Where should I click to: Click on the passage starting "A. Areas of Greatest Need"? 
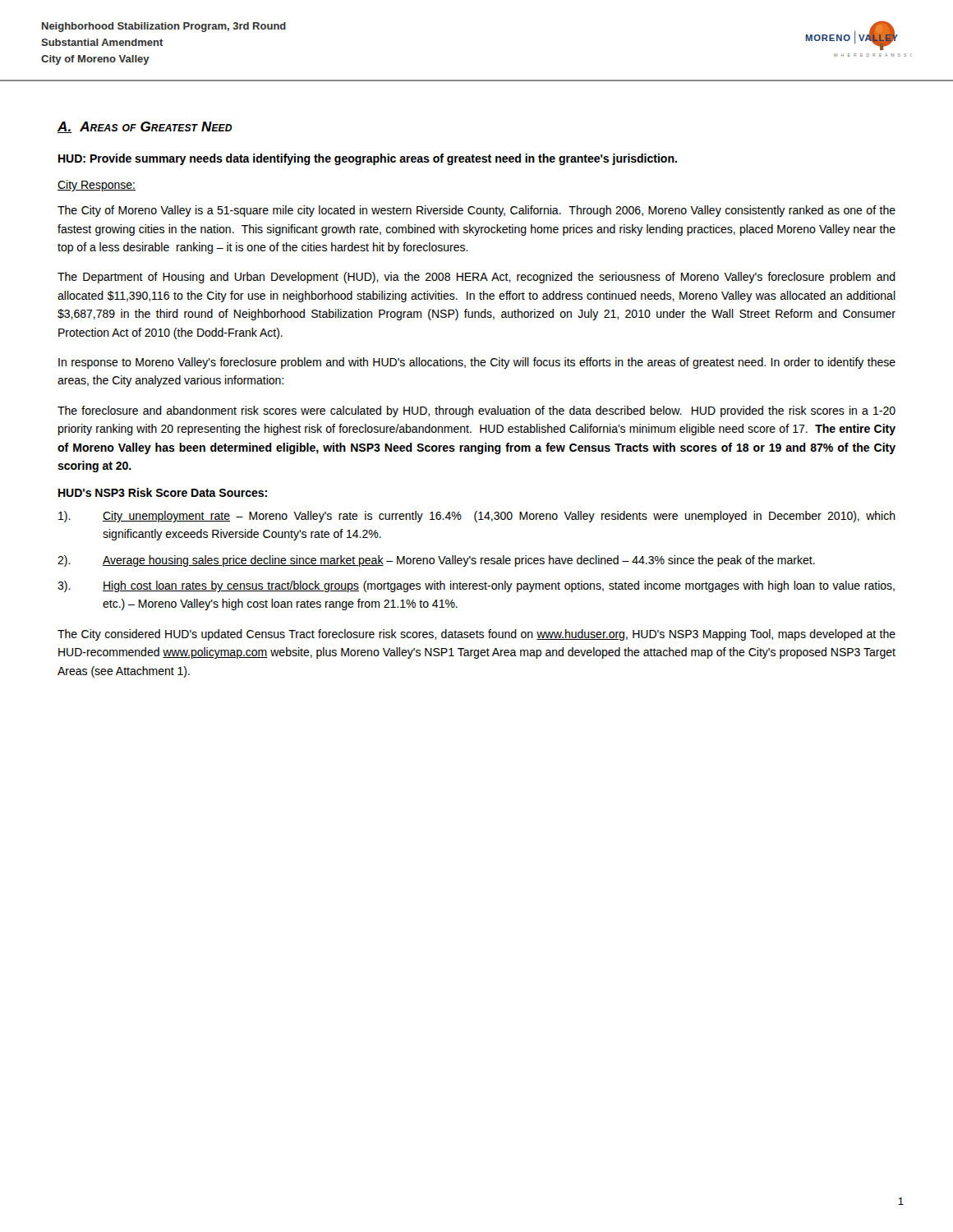pyautogui.click(x=145, y=127)
